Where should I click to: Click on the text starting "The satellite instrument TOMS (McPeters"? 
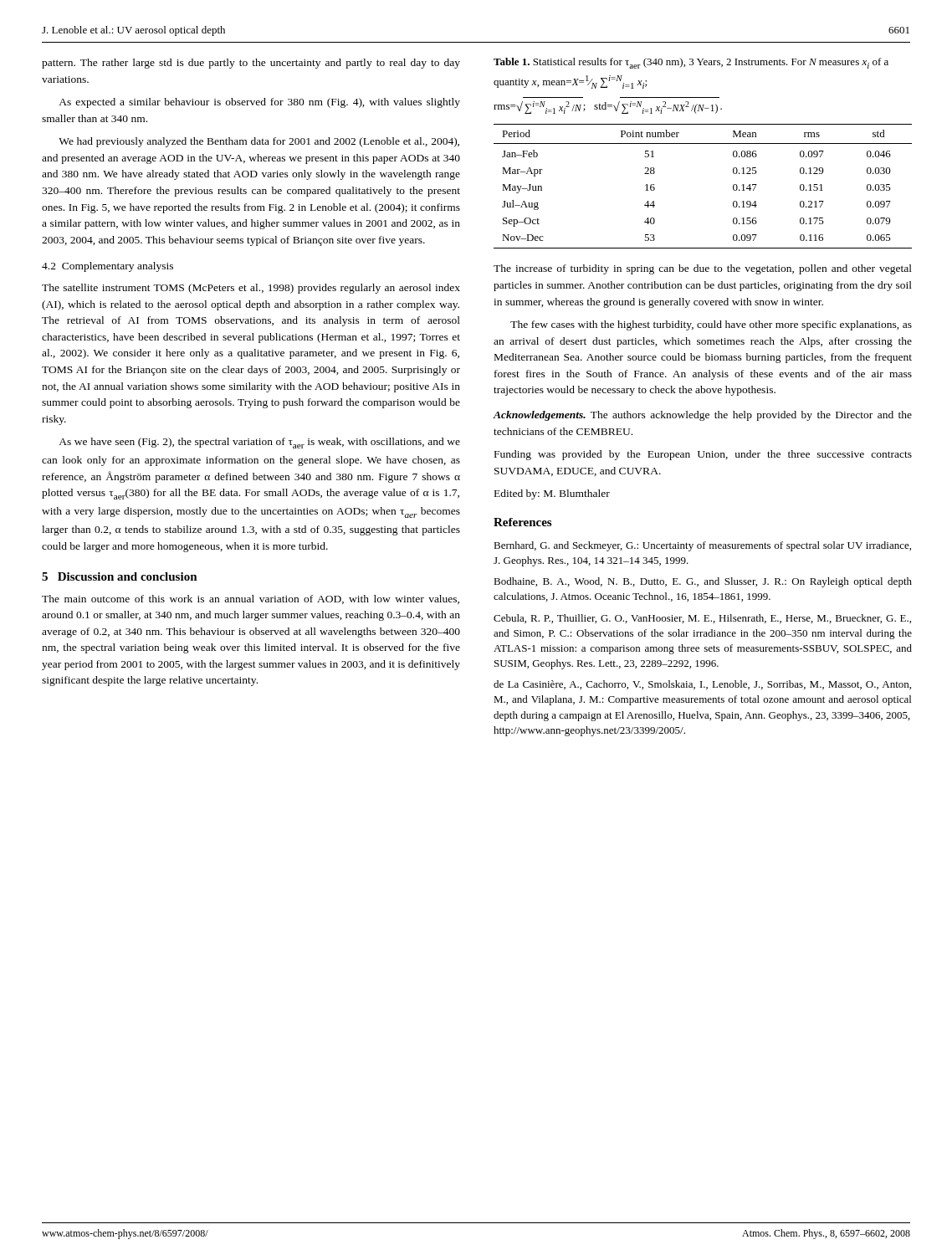coord(251,417)
